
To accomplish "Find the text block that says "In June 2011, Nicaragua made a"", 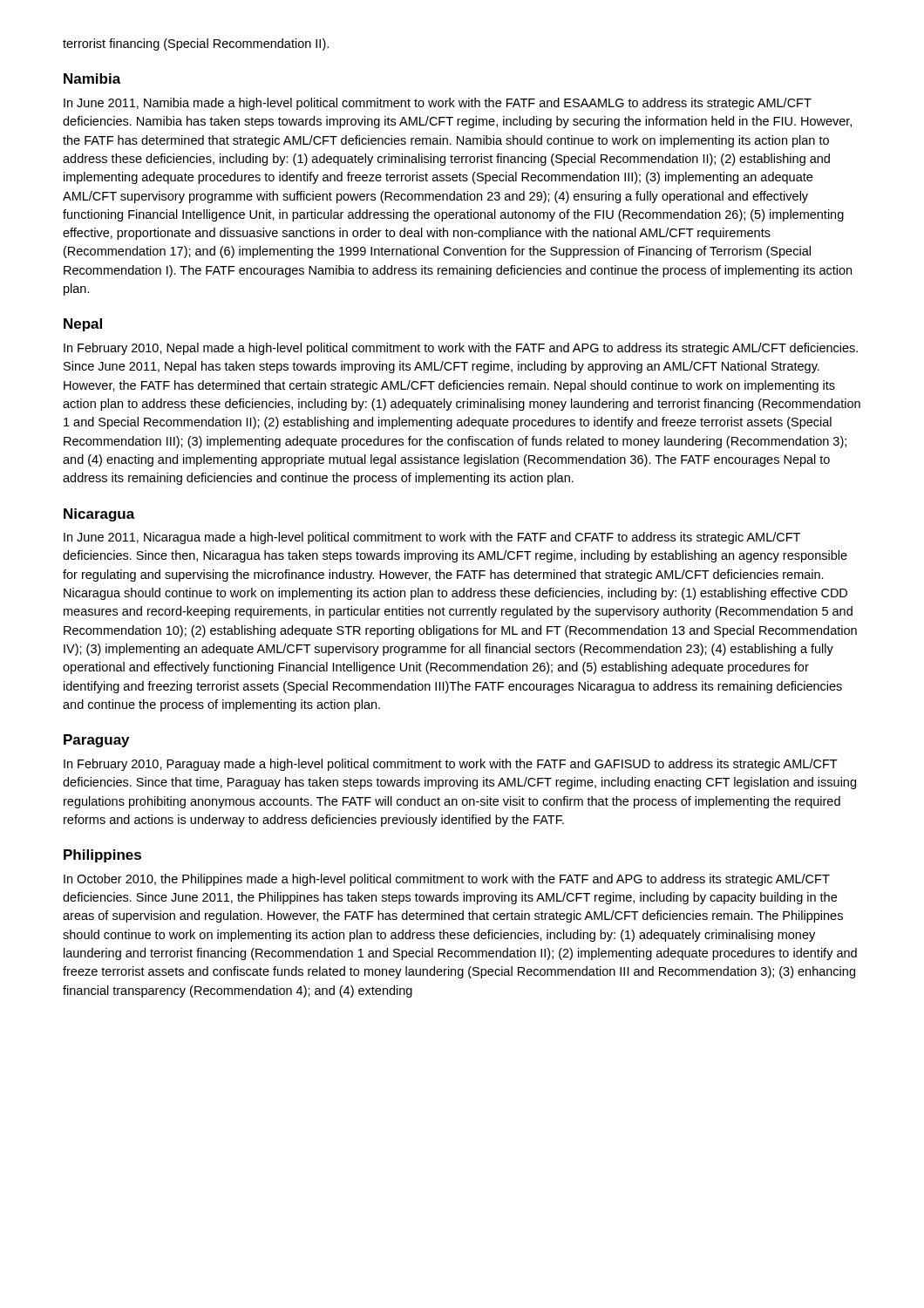I will (x=460, y=621).
